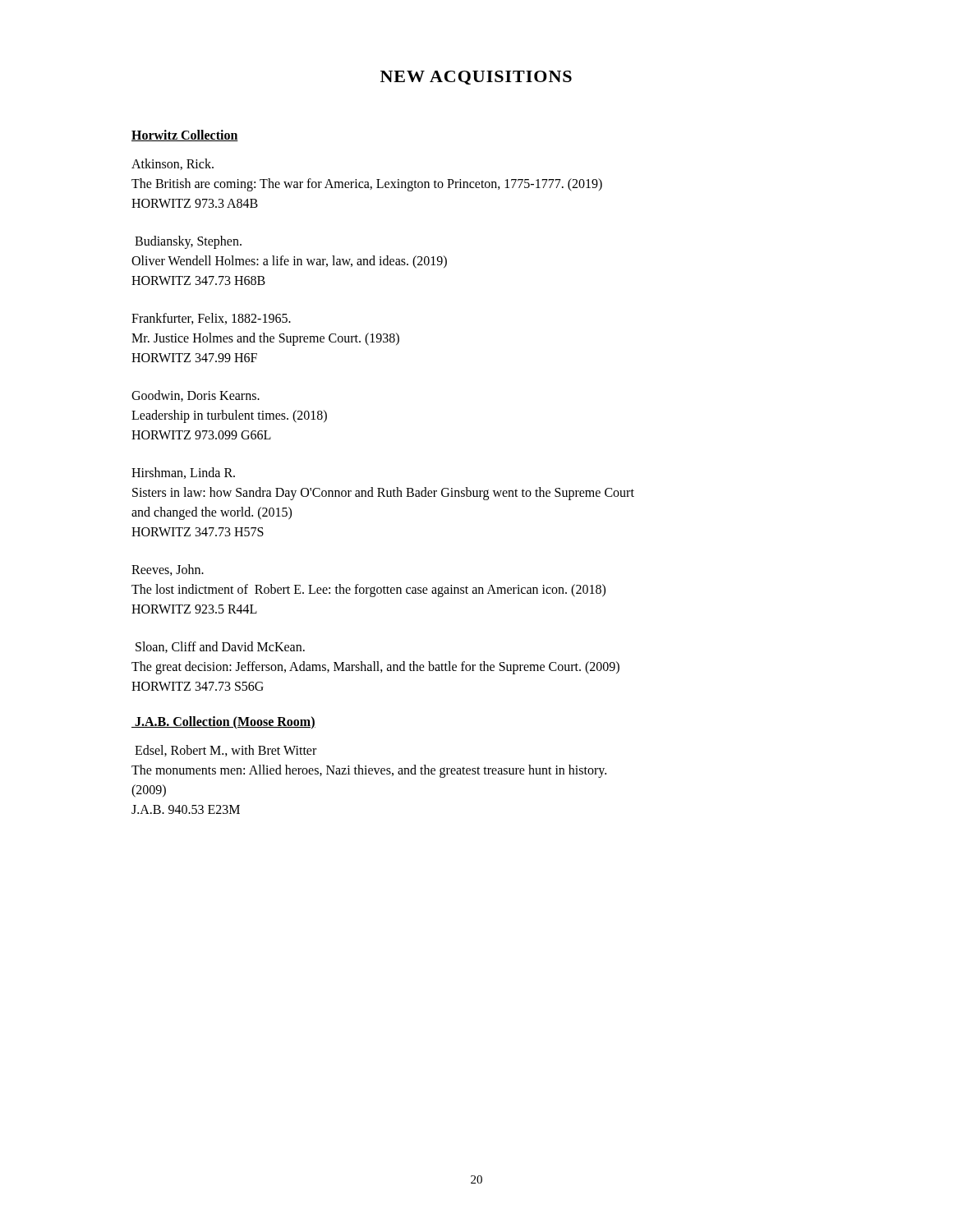Screen dimensions: 1232x953
Task: Locate the title that reads "NEW ACQUISITIONS"
Action: (x=476, y=76)
